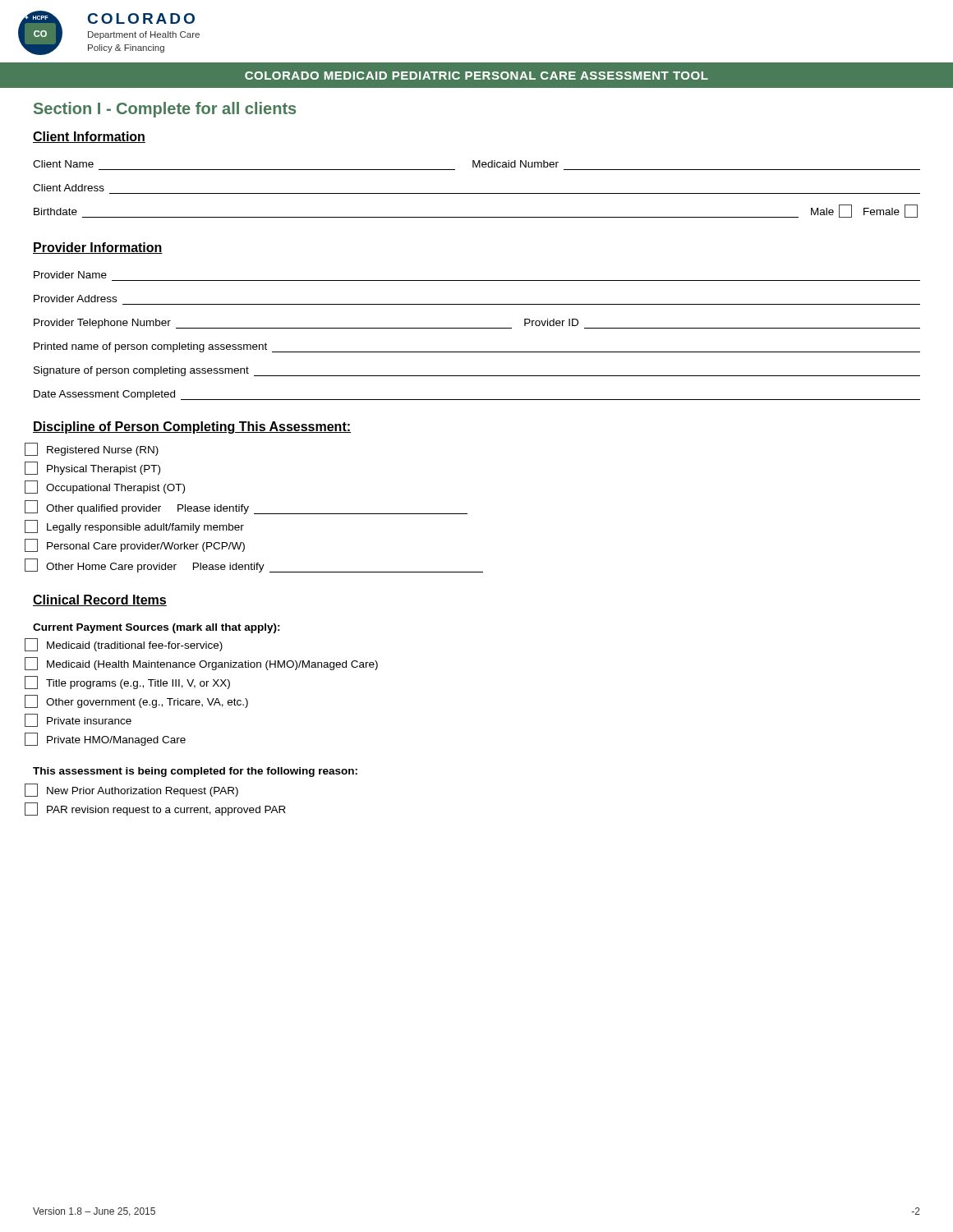
Task: Click the section header that begins "Section I -"
Action: coord(165,108)
